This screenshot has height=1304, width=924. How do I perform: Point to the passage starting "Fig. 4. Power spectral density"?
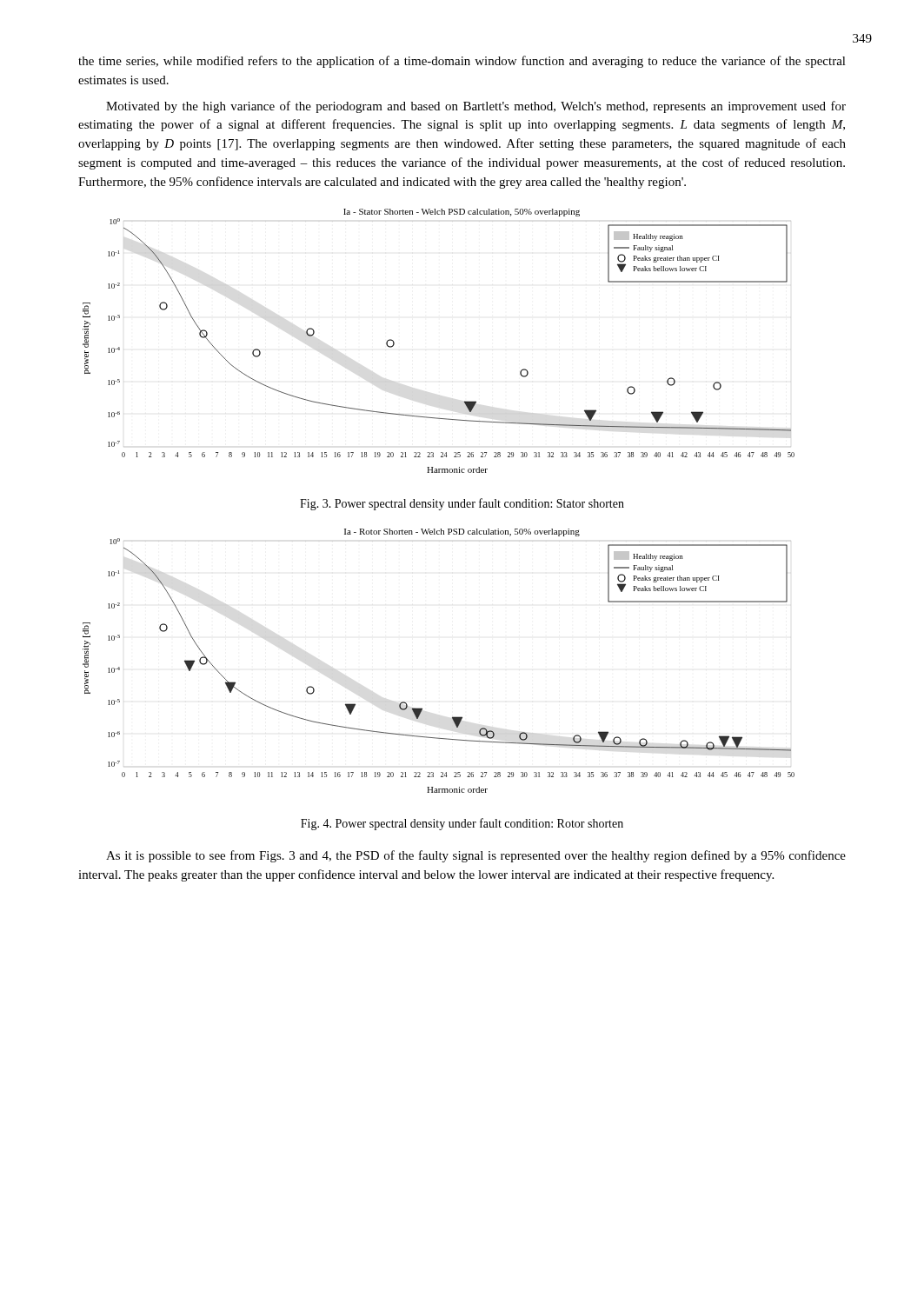click(x=462, y=824)
